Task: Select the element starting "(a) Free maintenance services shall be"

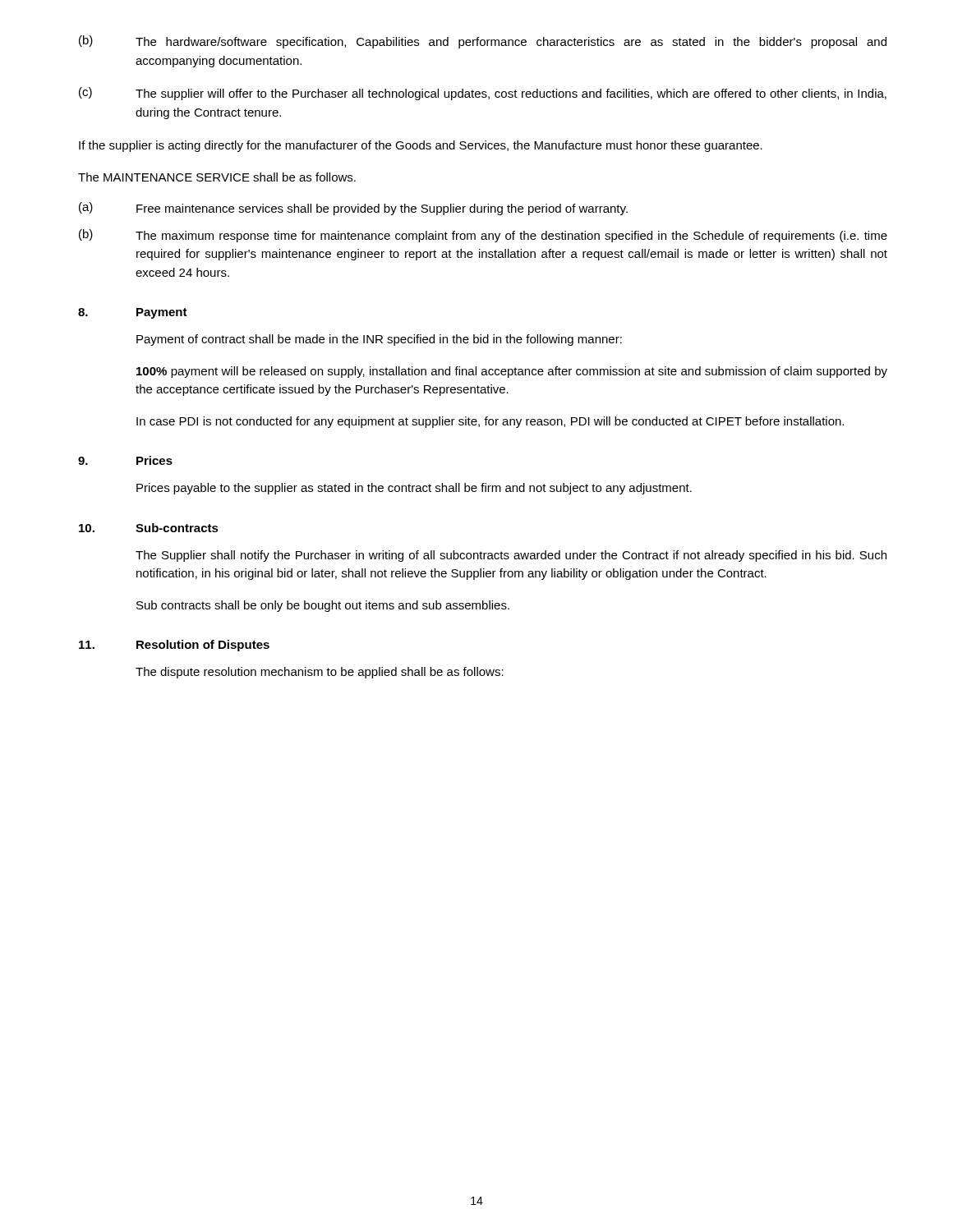Action: click(x=483, y=209)
